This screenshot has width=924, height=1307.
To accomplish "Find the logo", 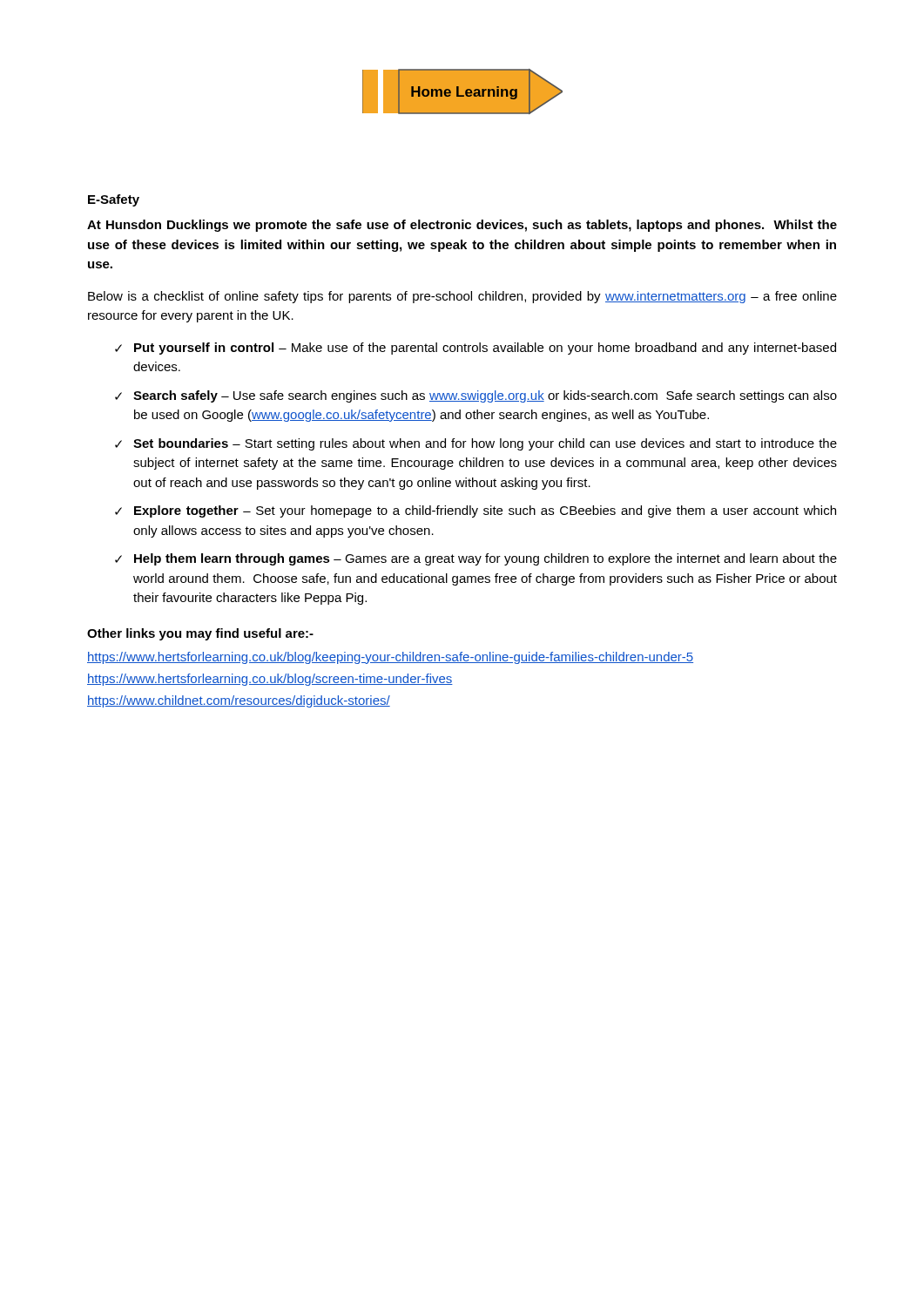I will pyautogui.click(x=462, y=91).
